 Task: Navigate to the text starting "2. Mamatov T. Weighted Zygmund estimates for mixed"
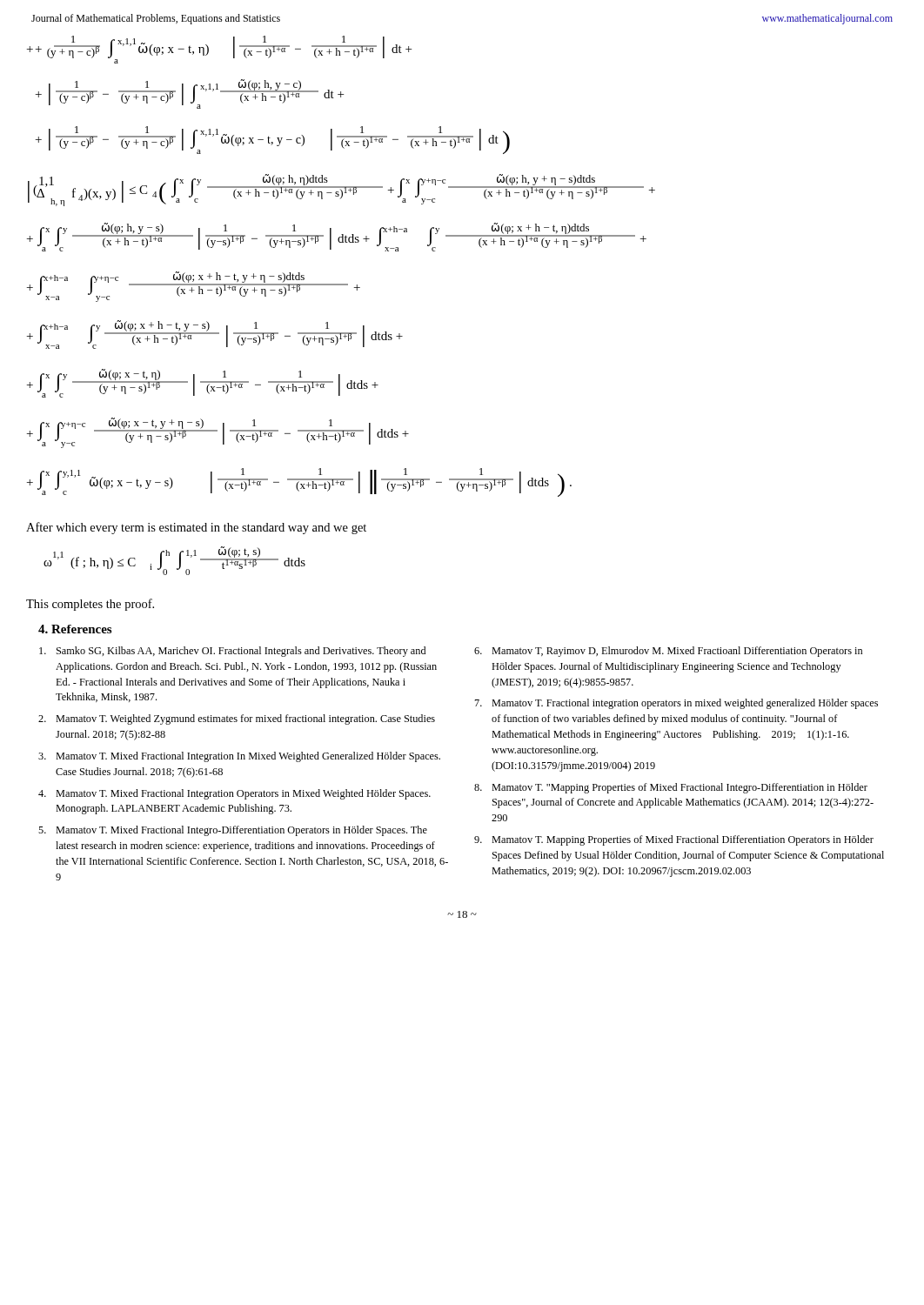(244, 727)
